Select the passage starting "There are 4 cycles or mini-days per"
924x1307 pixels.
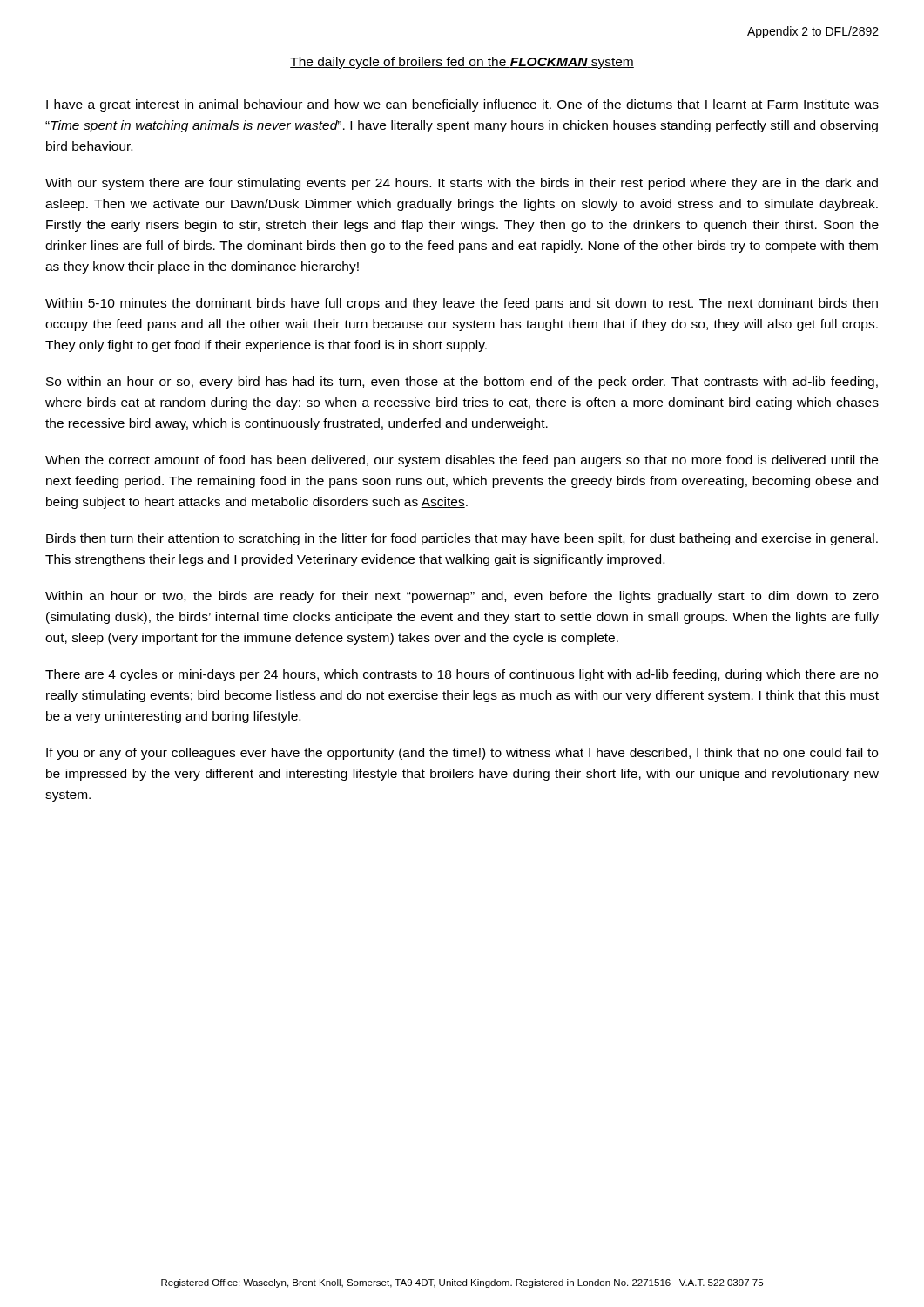(x=462, y=695)
